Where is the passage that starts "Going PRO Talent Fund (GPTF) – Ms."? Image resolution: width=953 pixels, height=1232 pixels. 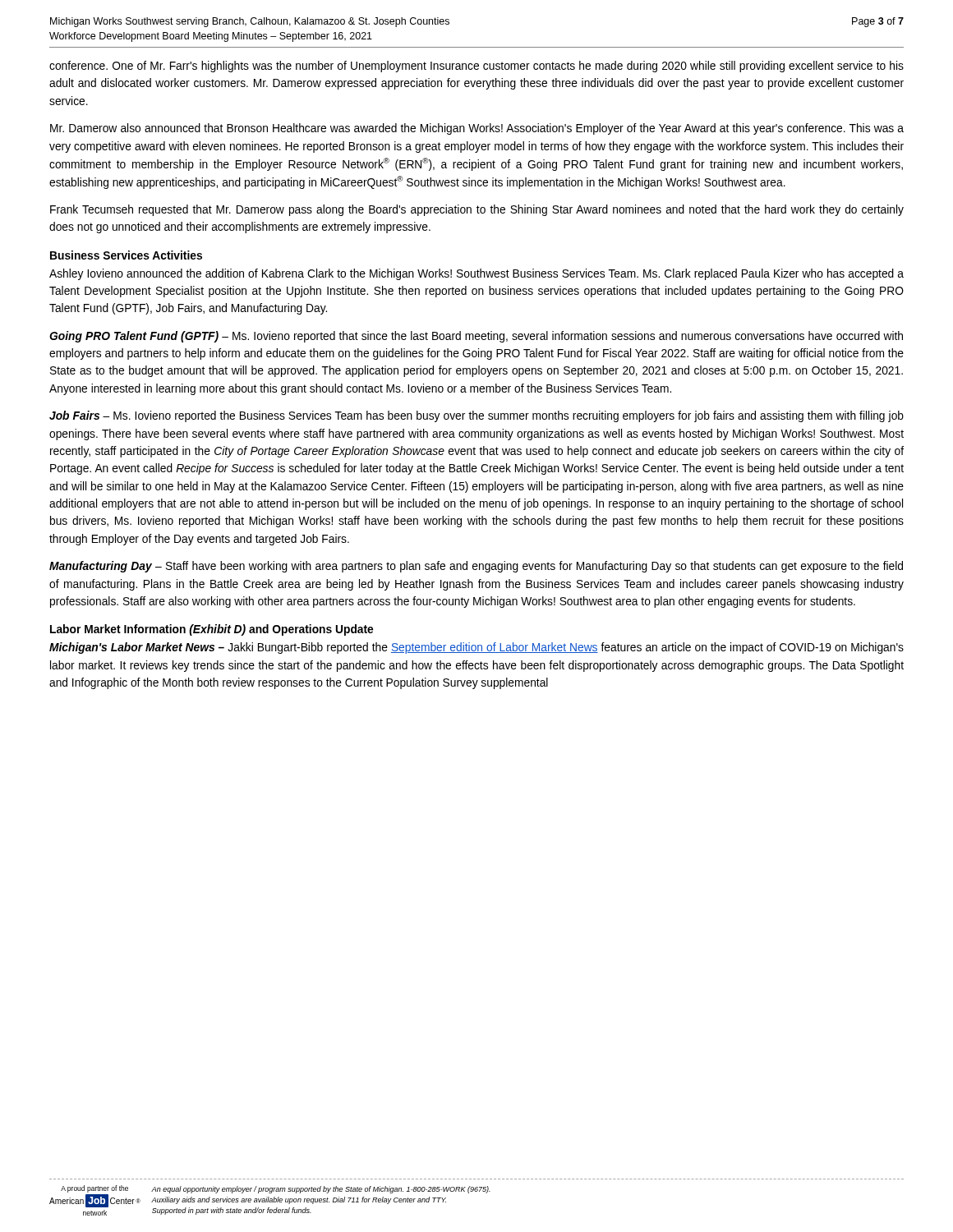click(x=476, y=362)
